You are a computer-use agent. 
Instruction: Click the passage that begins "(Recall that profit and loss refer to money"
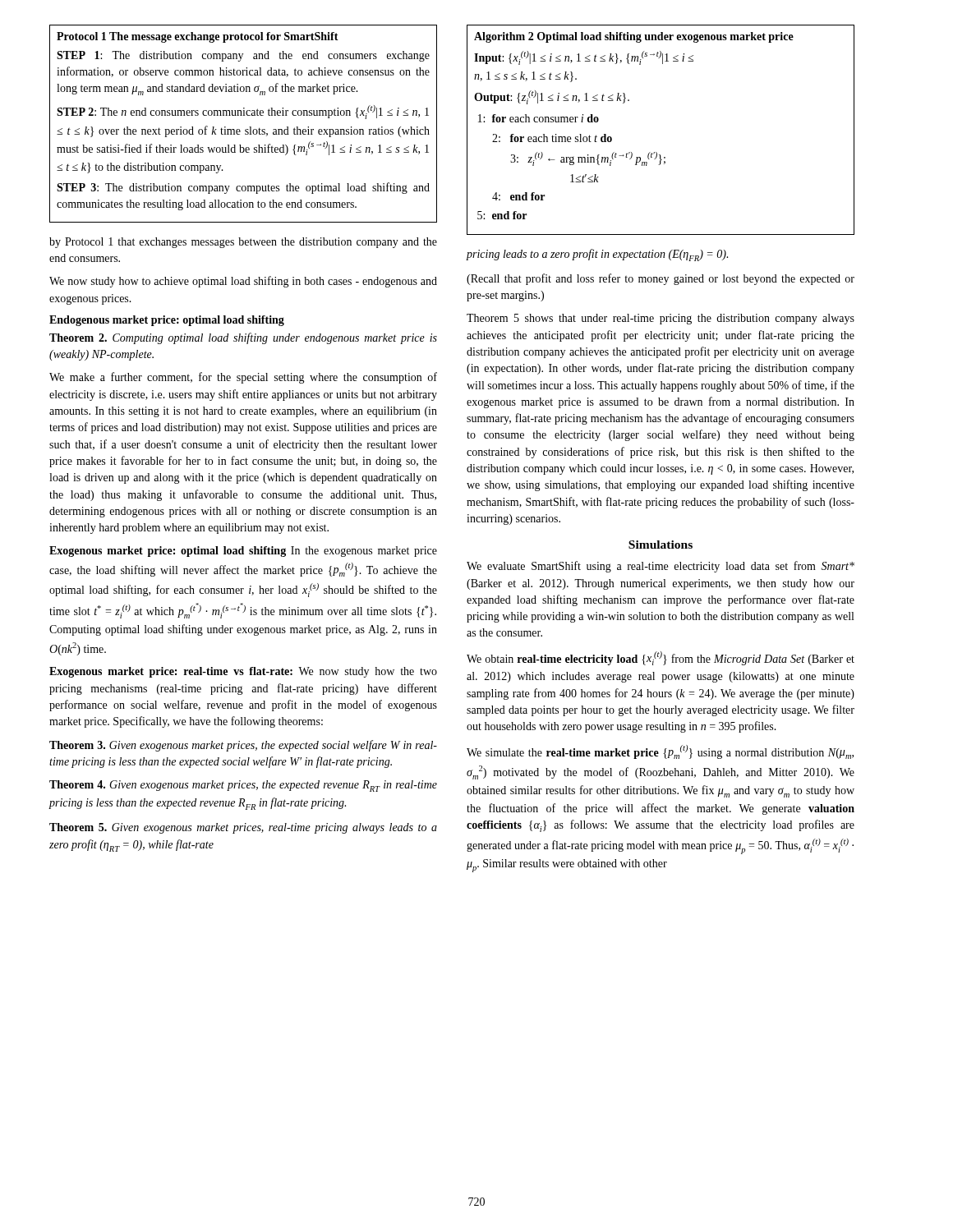coord(661,287)
